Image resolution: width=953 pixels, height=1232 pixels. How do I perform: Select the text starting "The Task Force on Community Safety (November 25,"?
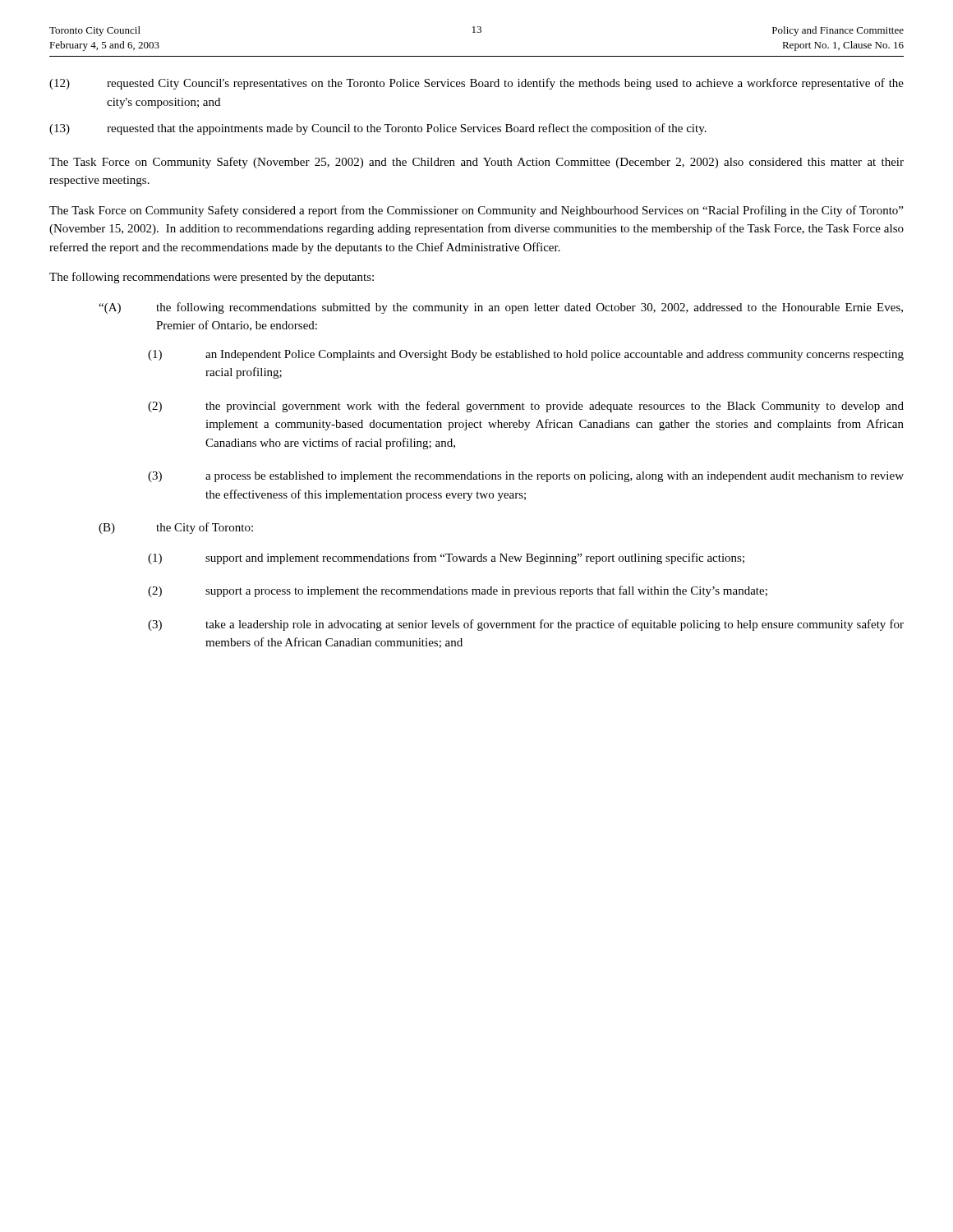(476, 171)
